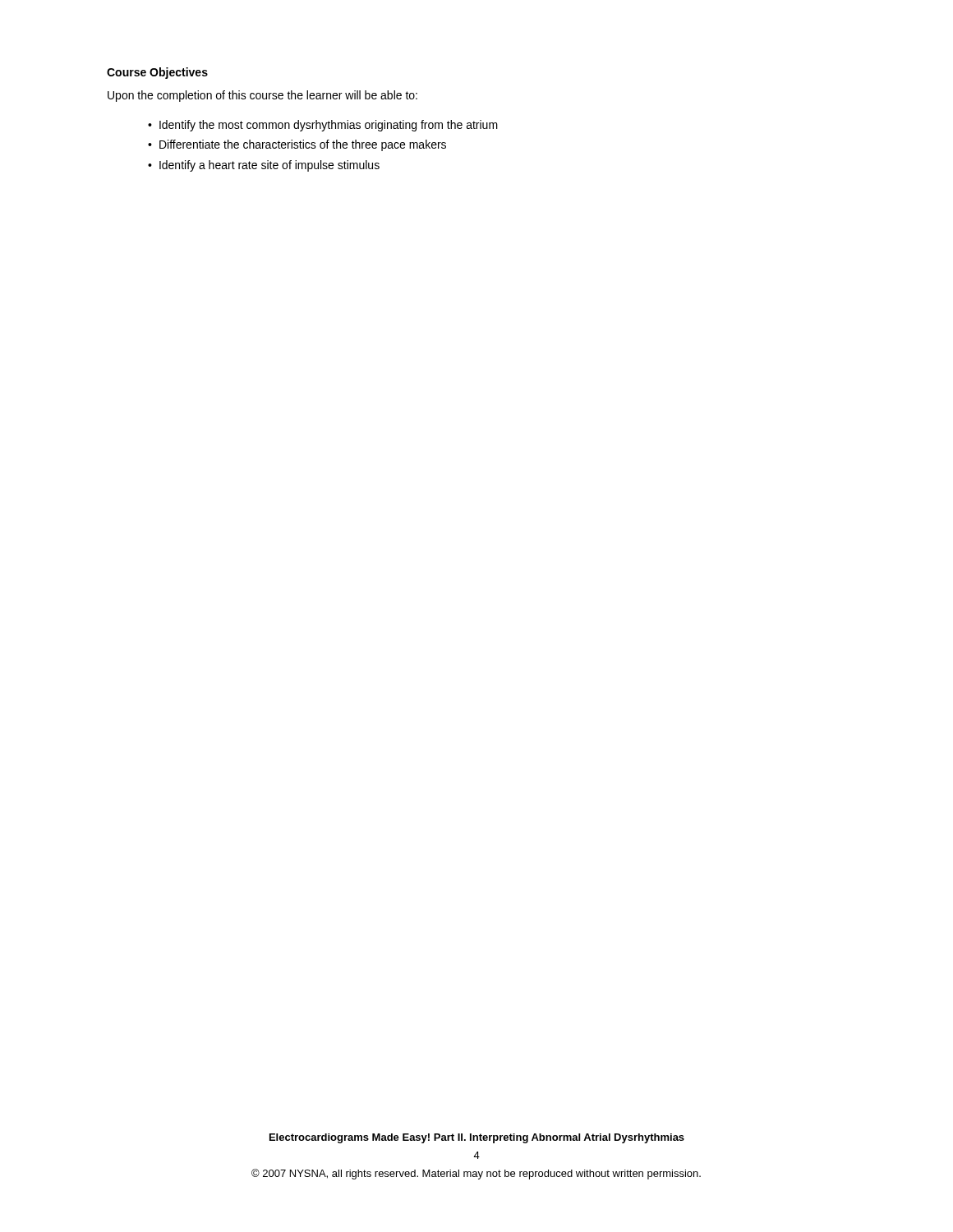Click the passage that begins "• Identify a heart rate site"
The width and height of the screenshot is (953, 1232).
[x=264, y=165]
